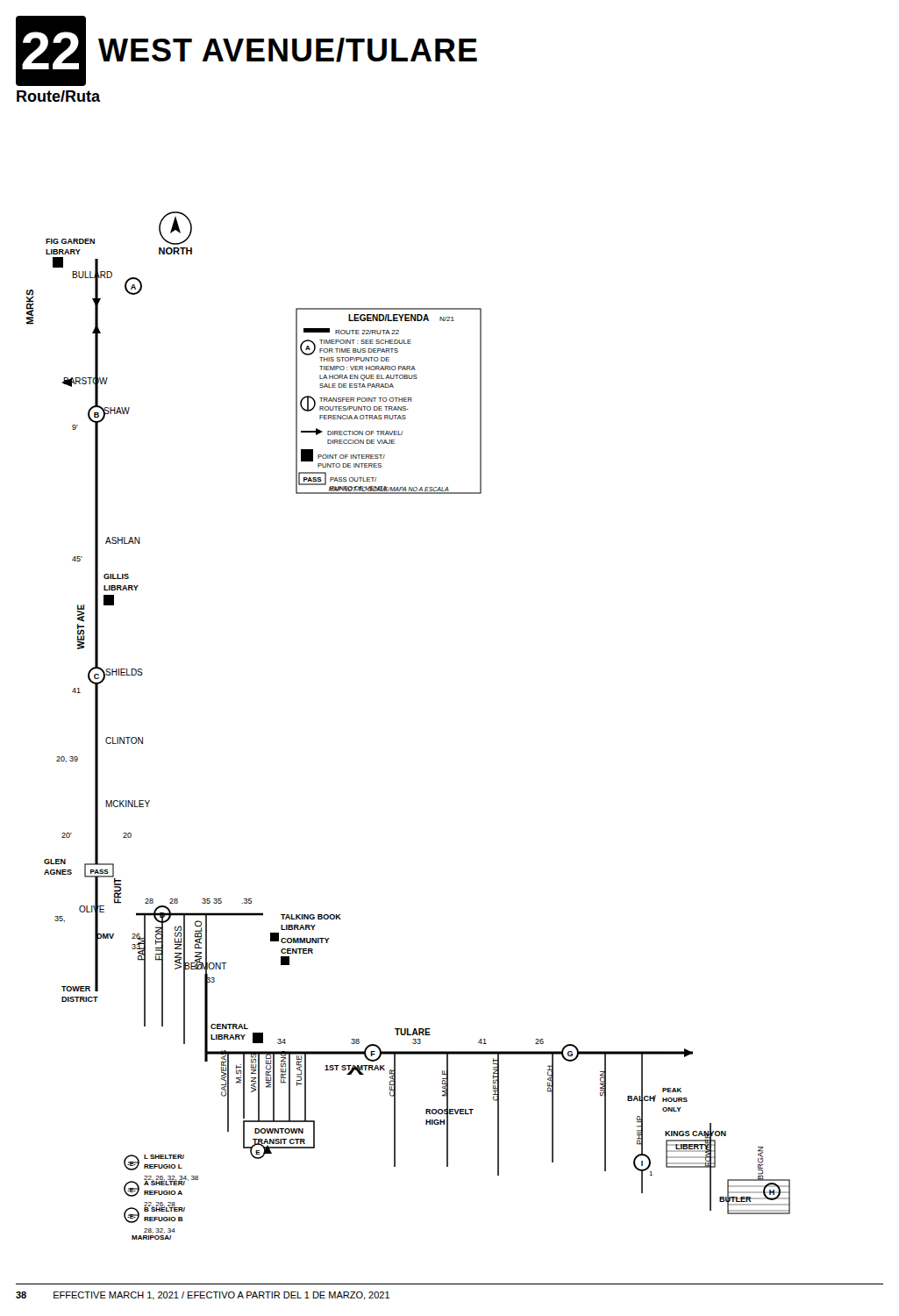Select the map
899x1316 pixels.
point(450,680)
